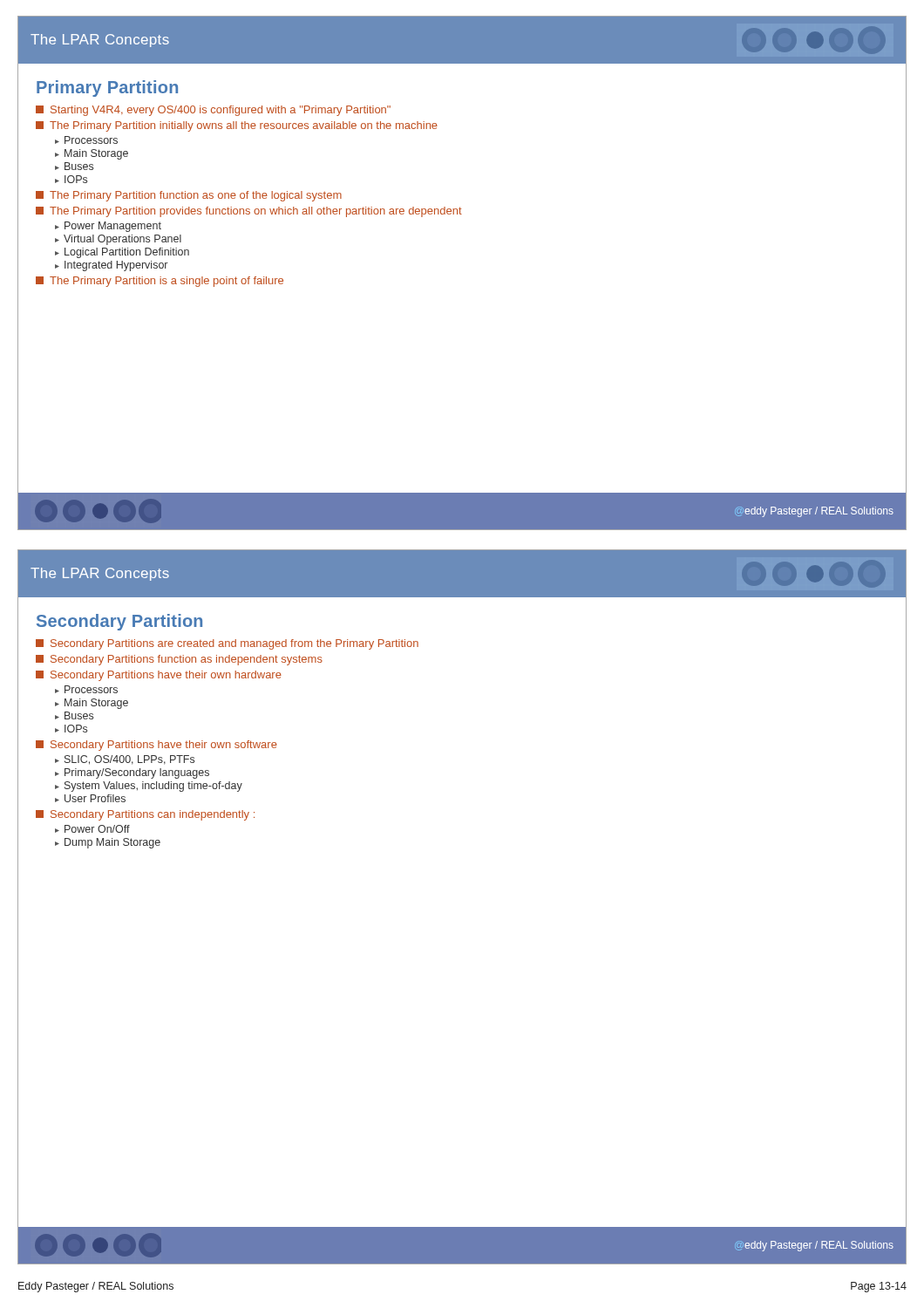Find the list item containing "Power Management"
This screenshot has height=1308, width=924.
112,226
